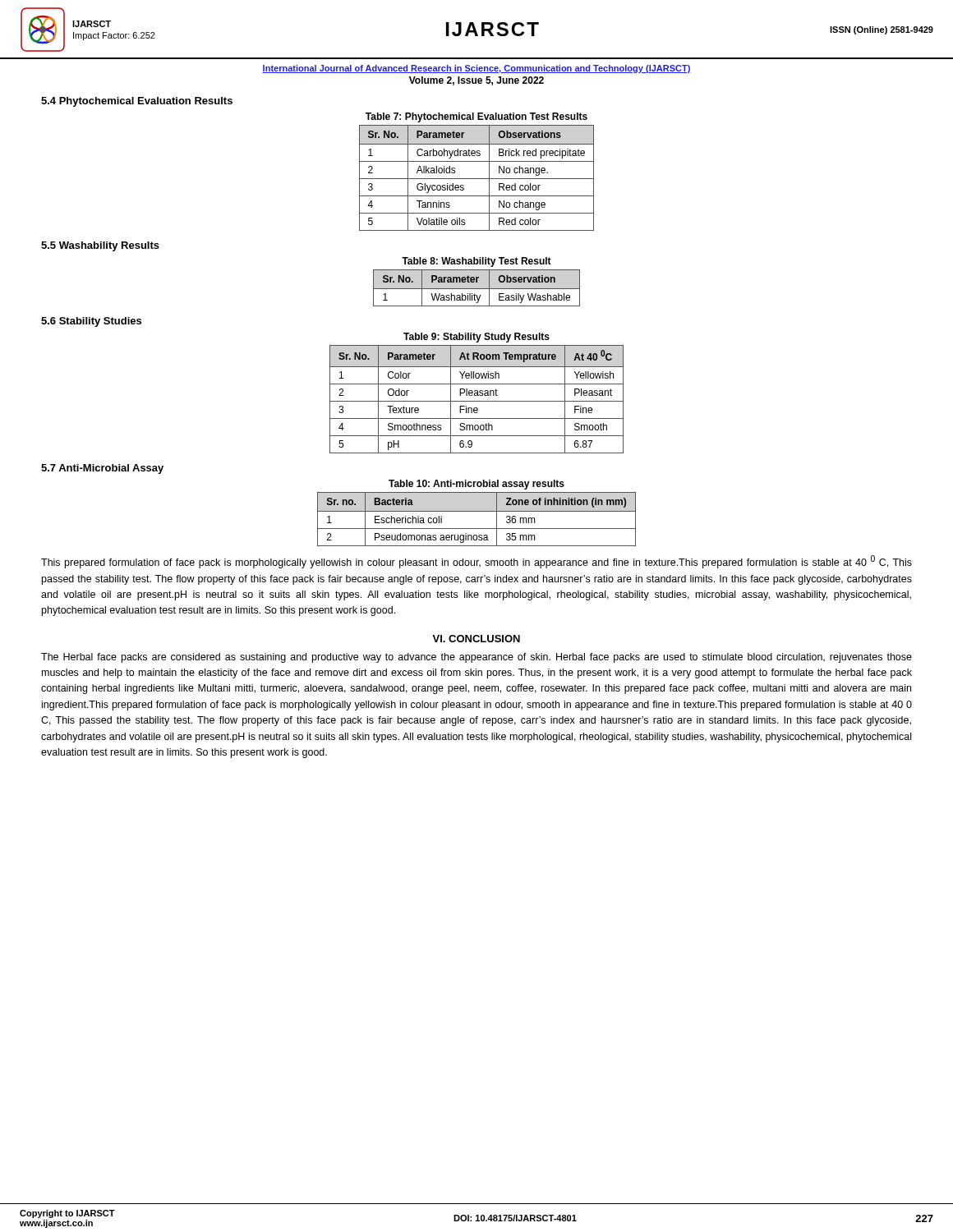Screen dimensions: 1232x953
Task: Click where it says "VI. CONCLUSION"
Action: [x=476, y=638]
